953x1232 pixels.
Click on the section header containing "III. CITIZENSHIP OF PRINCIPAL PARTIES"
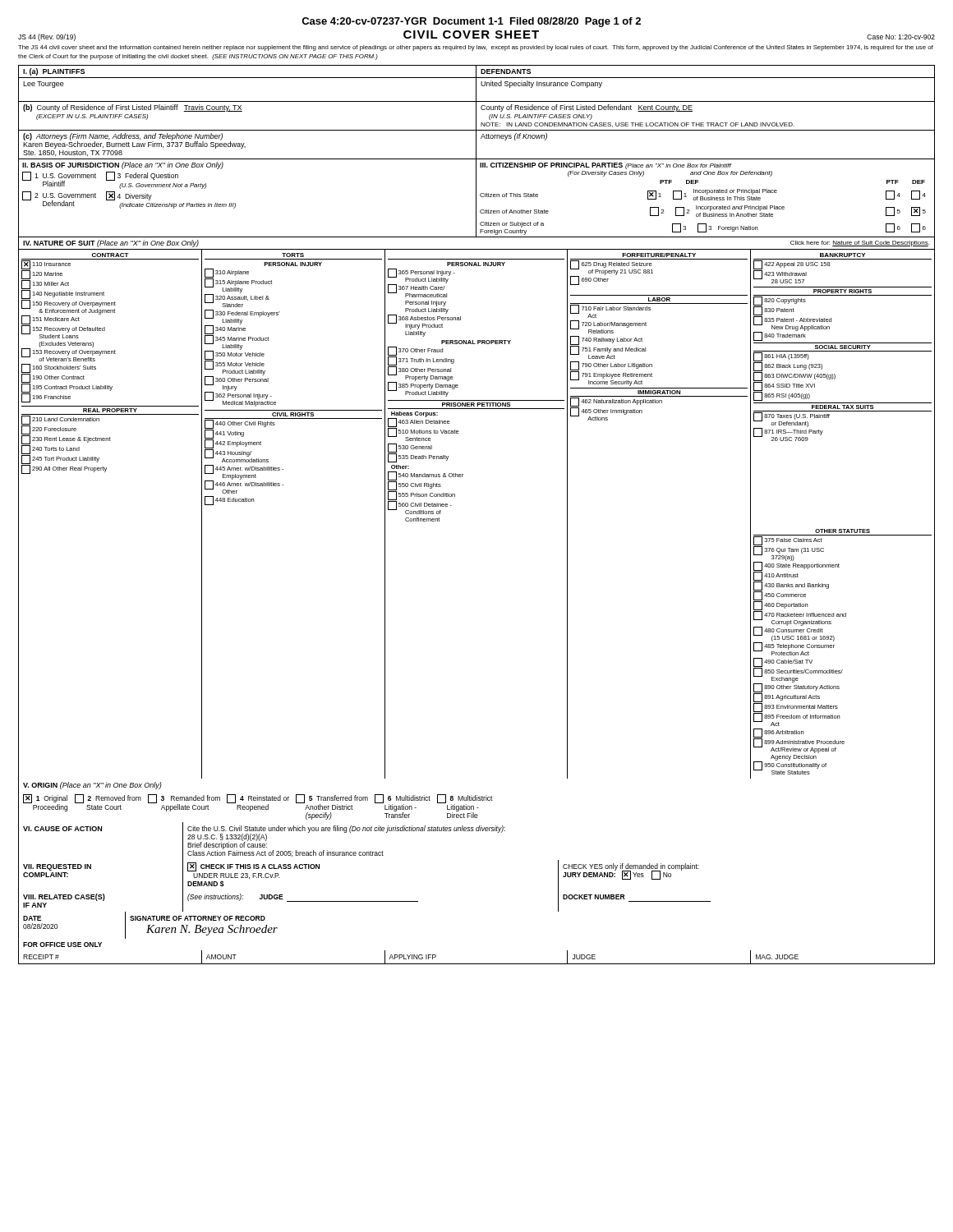pos(705,198)
